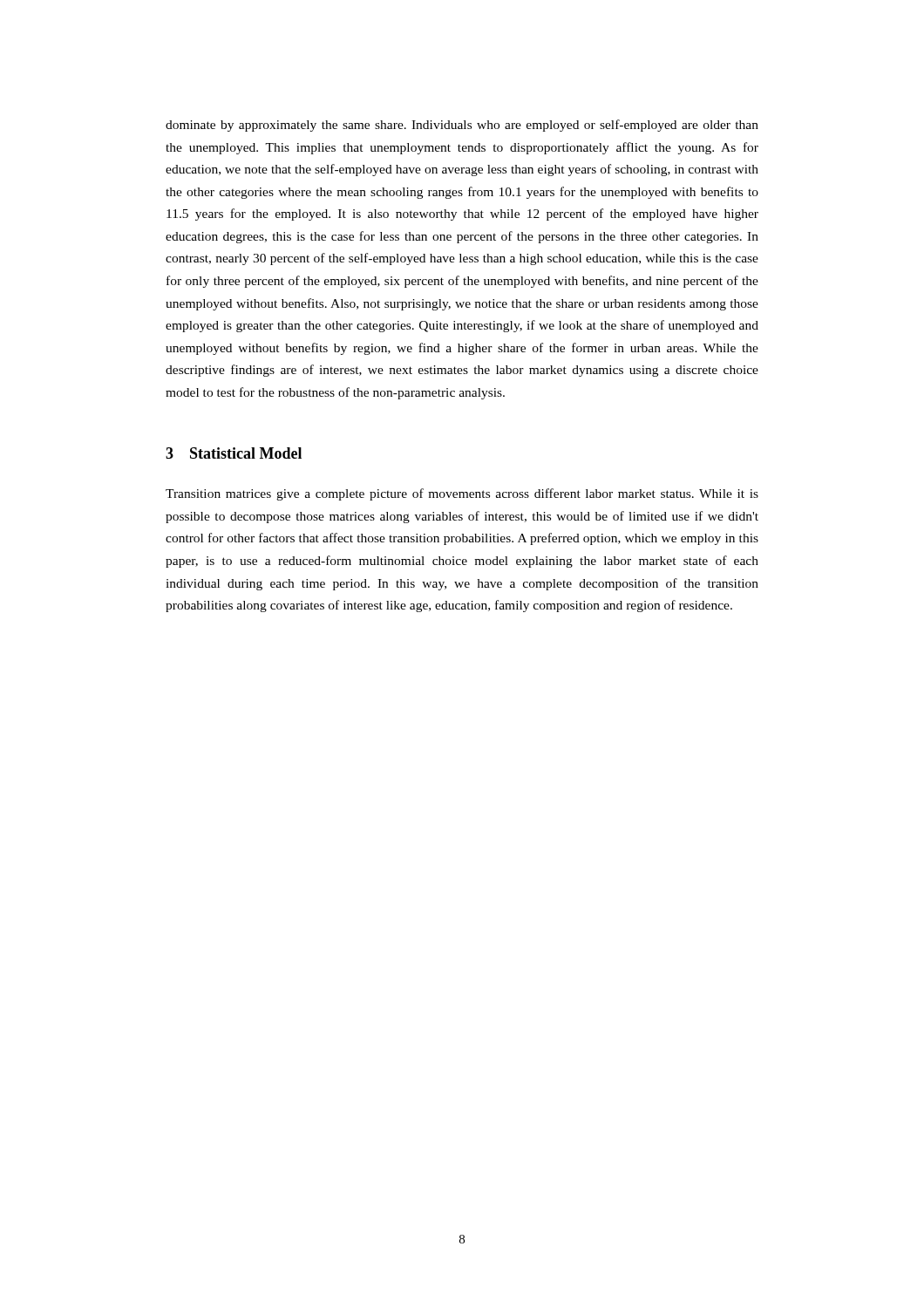
Task: Point to the passage starting "Transition matrices give a complete"
Action: tap(462, 549)
